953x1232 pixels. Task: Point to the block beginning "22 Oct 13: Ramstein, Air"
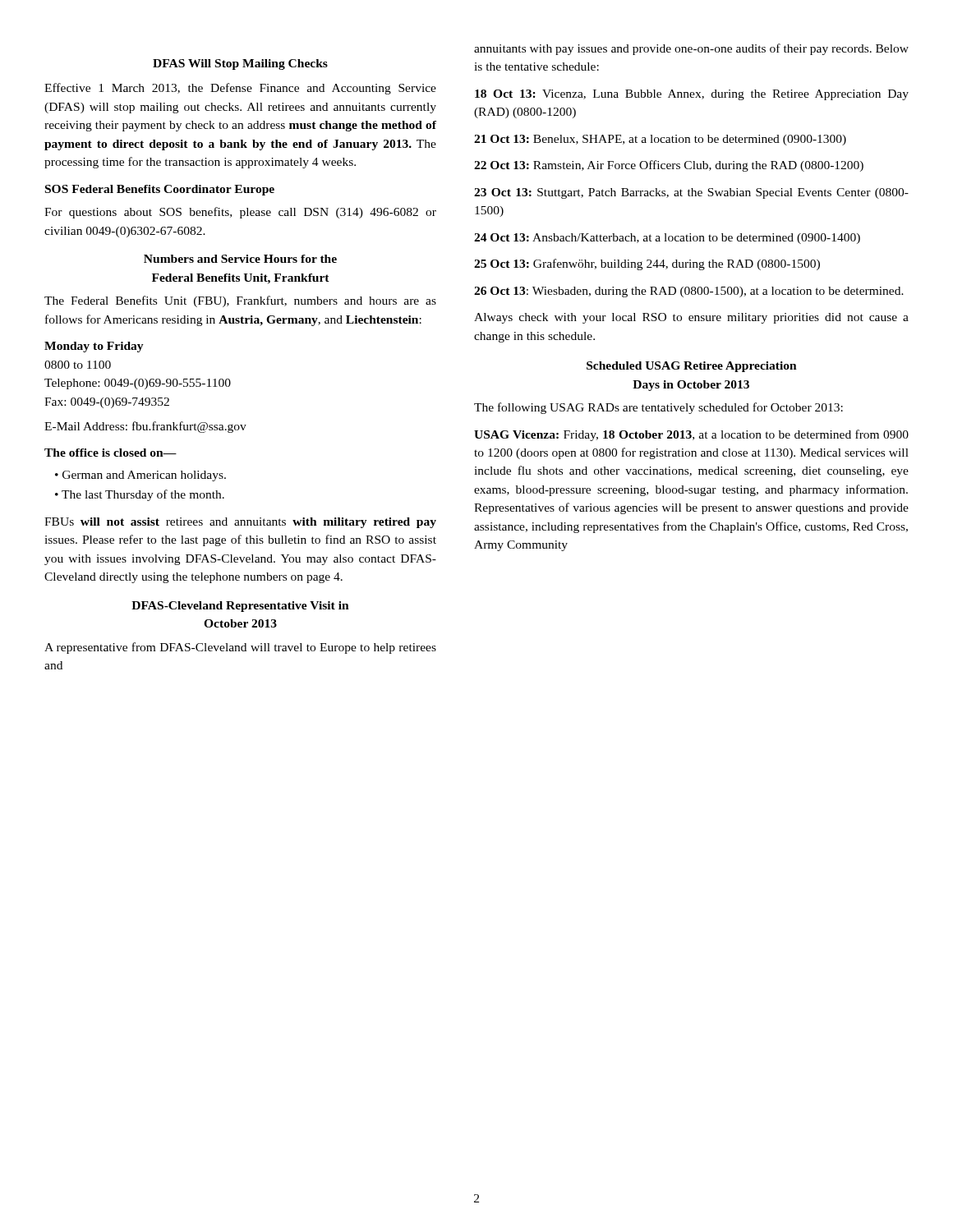pyautogui.click(x=669, y=165)
